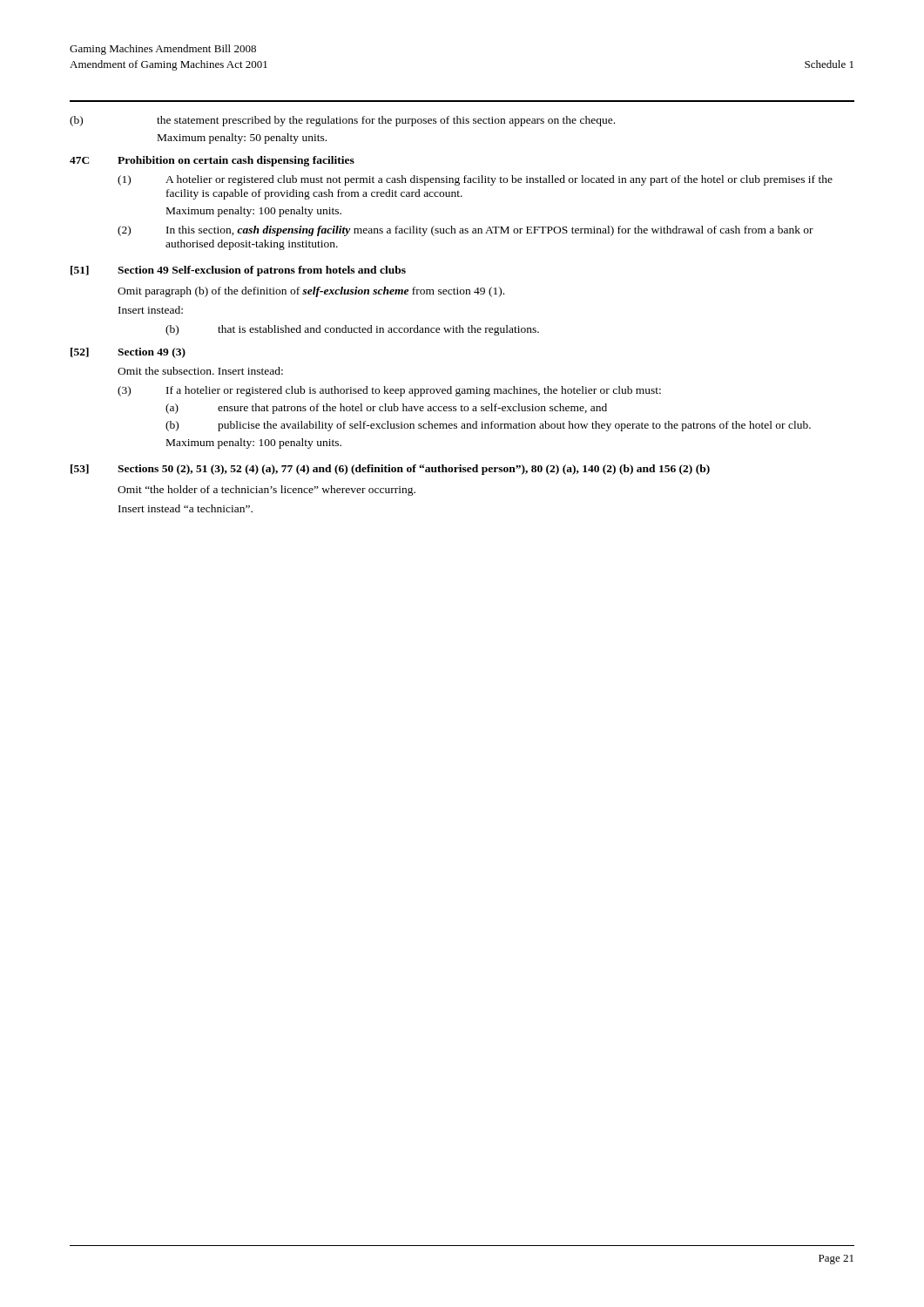Point to the element starting "[52] Section 49 (3)"
Screen dimensions: 1307x924
pyautogui.click(x=128, y=353)
